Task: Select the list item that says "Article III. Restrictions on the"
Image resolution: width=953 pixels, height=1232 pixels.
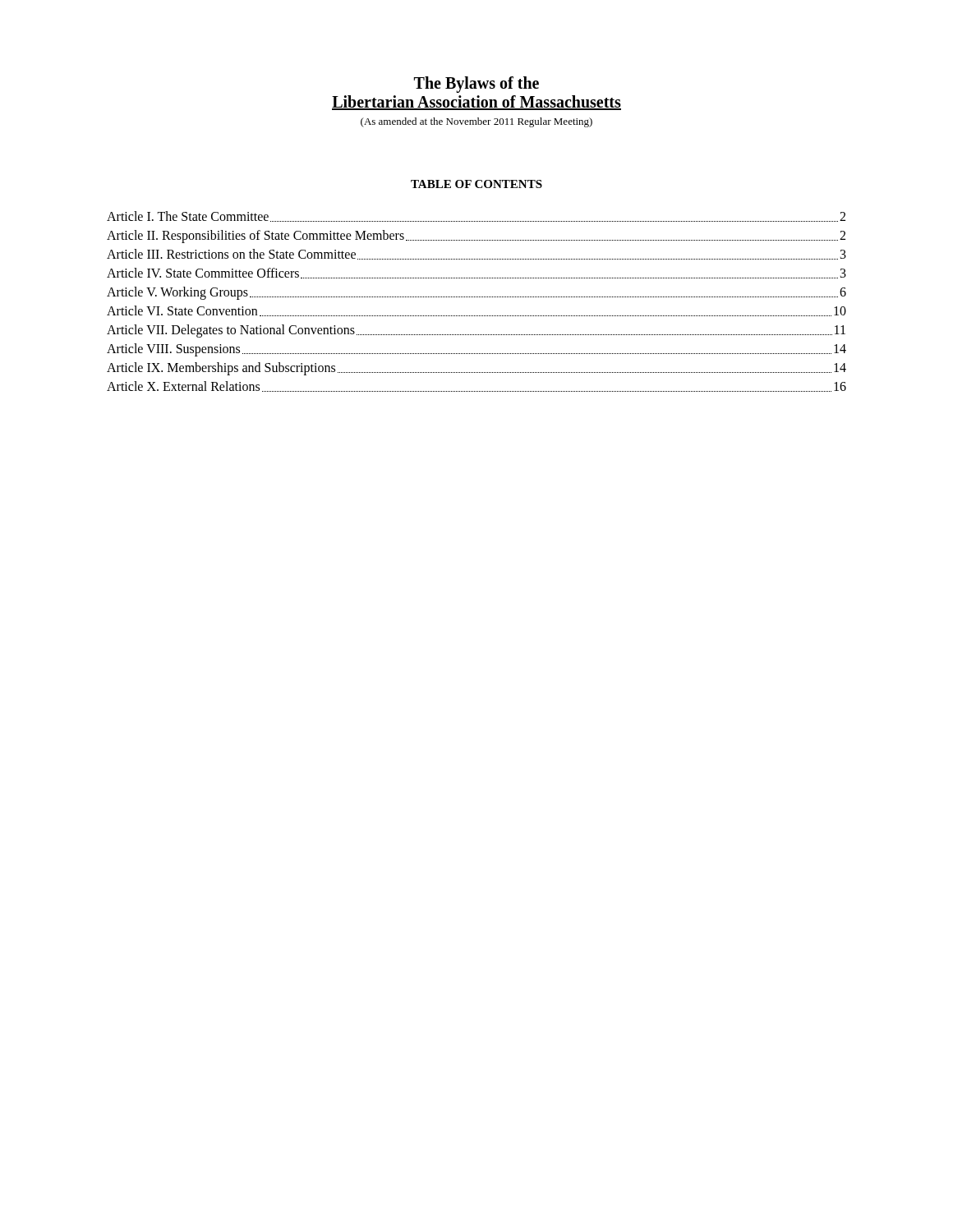Action: pos(476,255)
